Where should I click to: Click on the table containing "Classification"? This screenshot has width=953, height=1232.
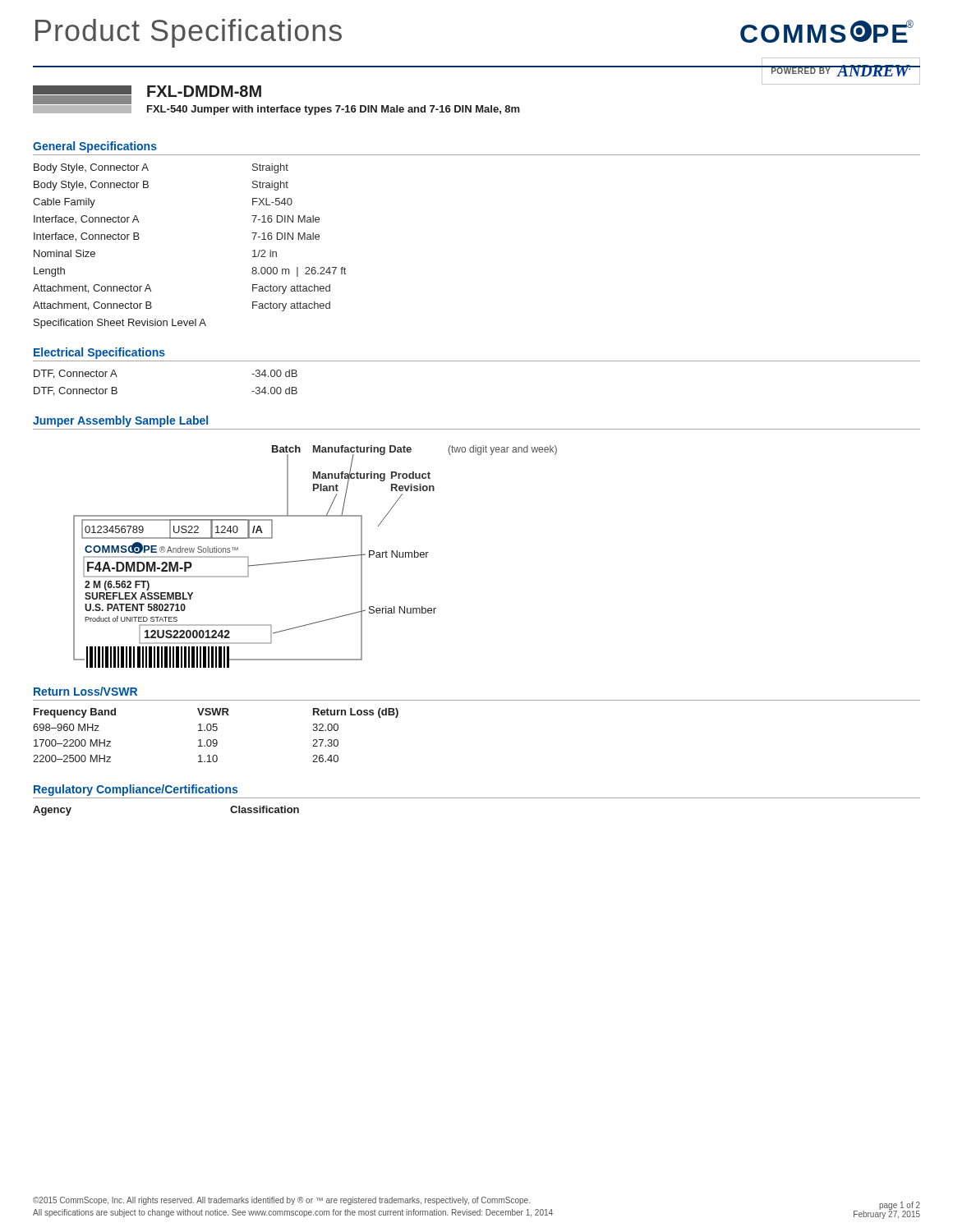[x=476, y=809]
